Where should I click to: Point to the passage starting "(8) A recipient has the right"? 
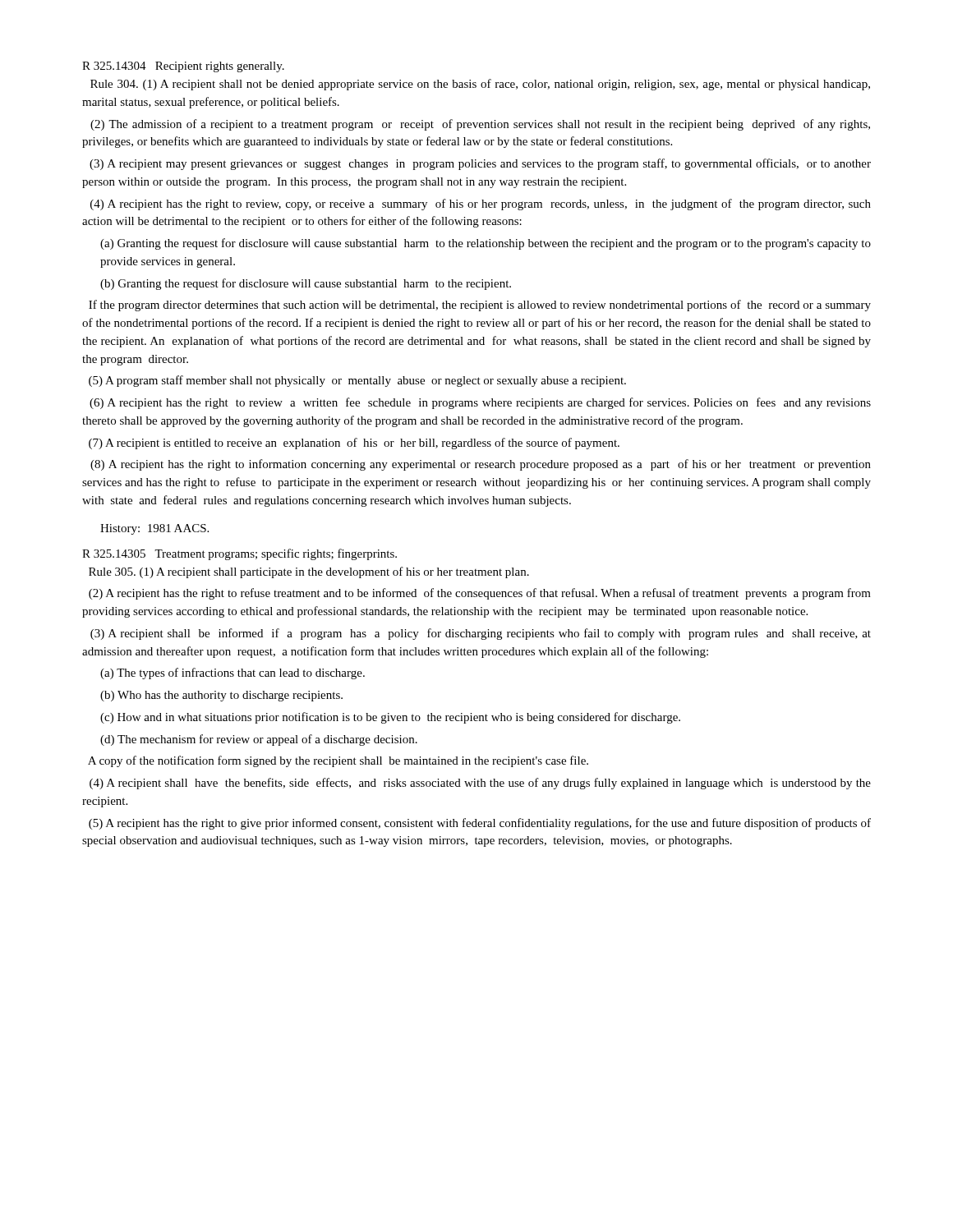476,482
